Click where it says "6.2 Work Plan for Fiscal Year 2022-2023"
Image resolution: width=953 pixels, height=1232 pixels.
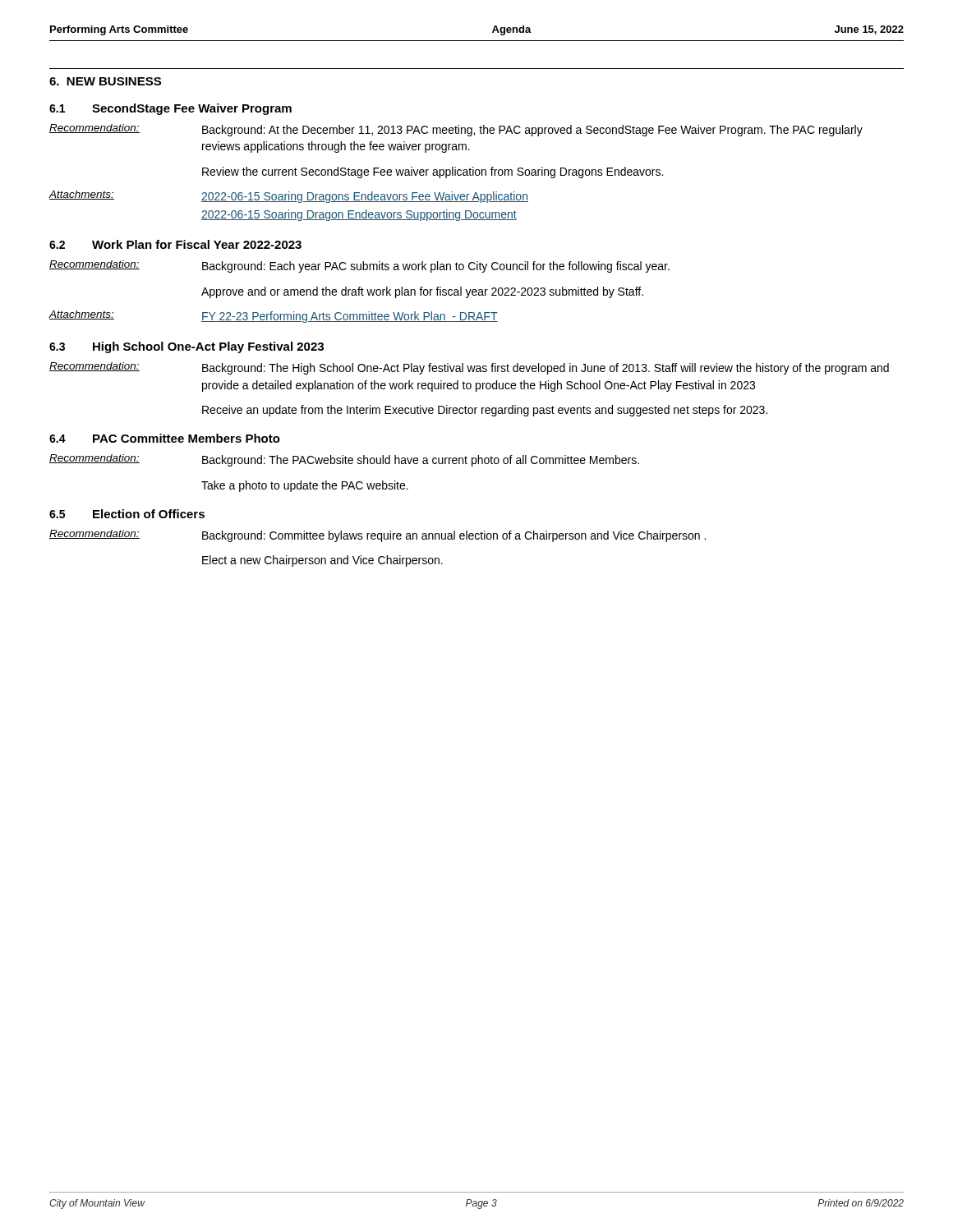click(176, 245)
